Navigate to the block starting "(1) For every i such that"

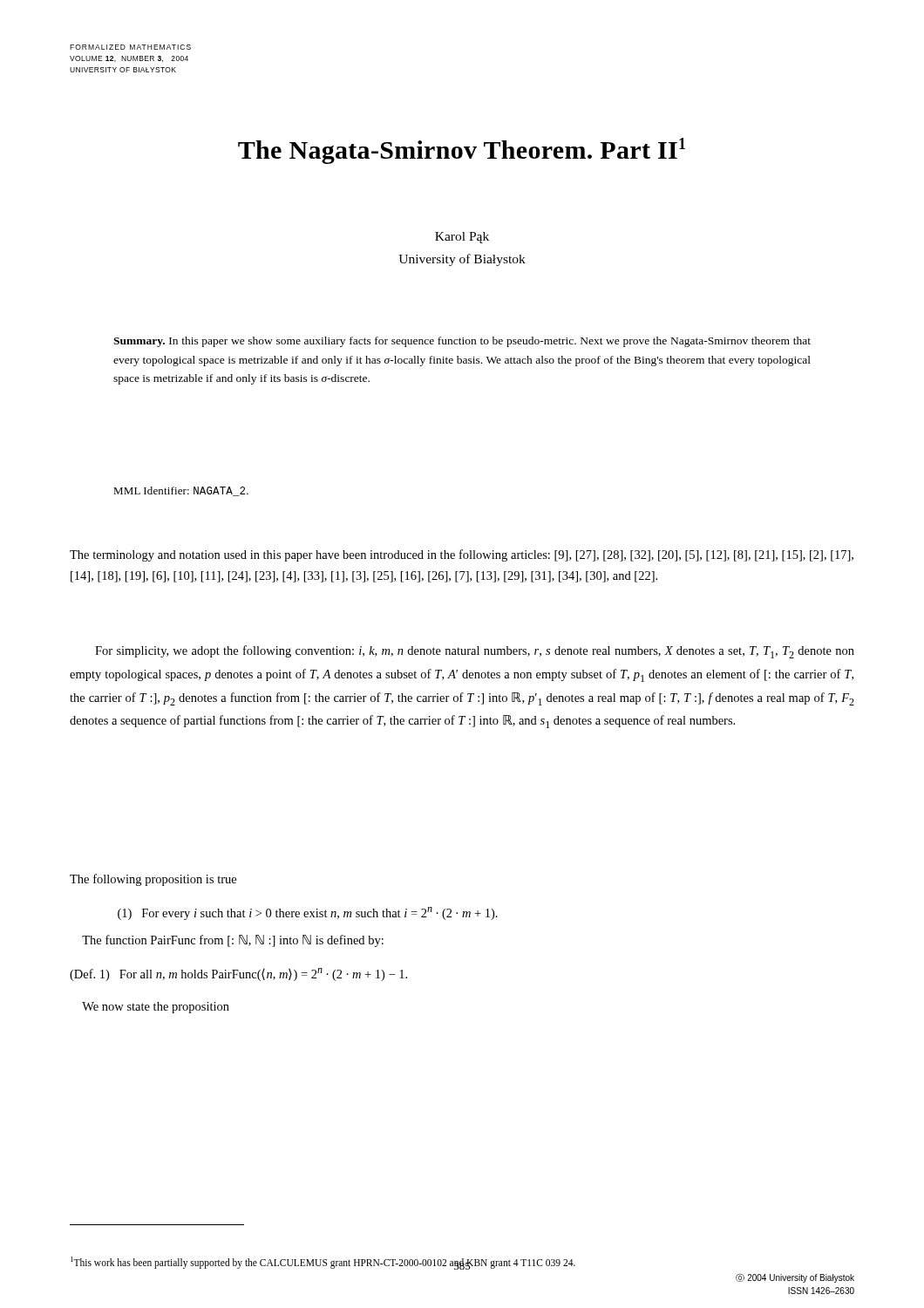point(301,911)
